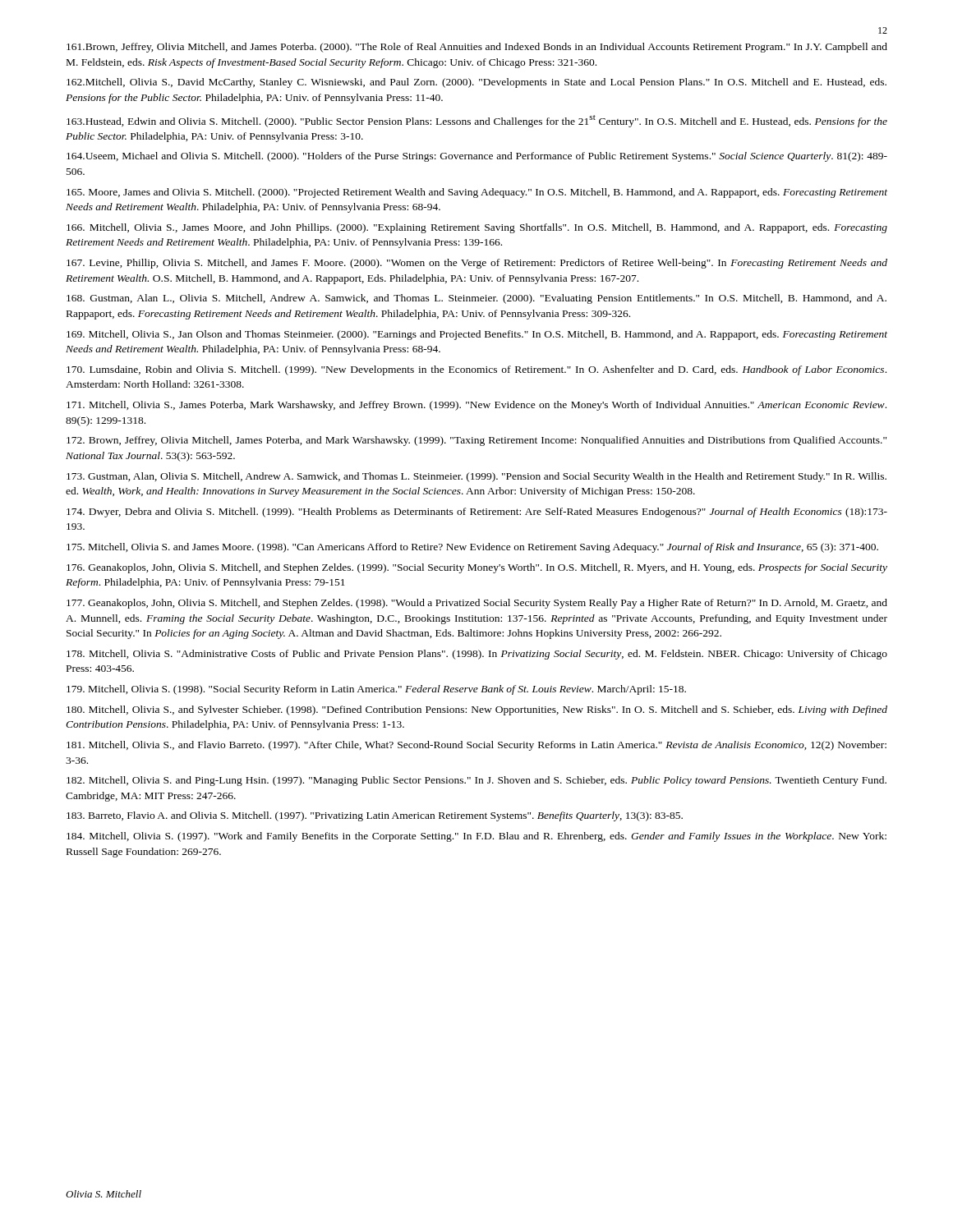
Task: Point to the block starting "171. Mitchell, Olivia S., James Poterba,"
Action: tap(476, 412)
